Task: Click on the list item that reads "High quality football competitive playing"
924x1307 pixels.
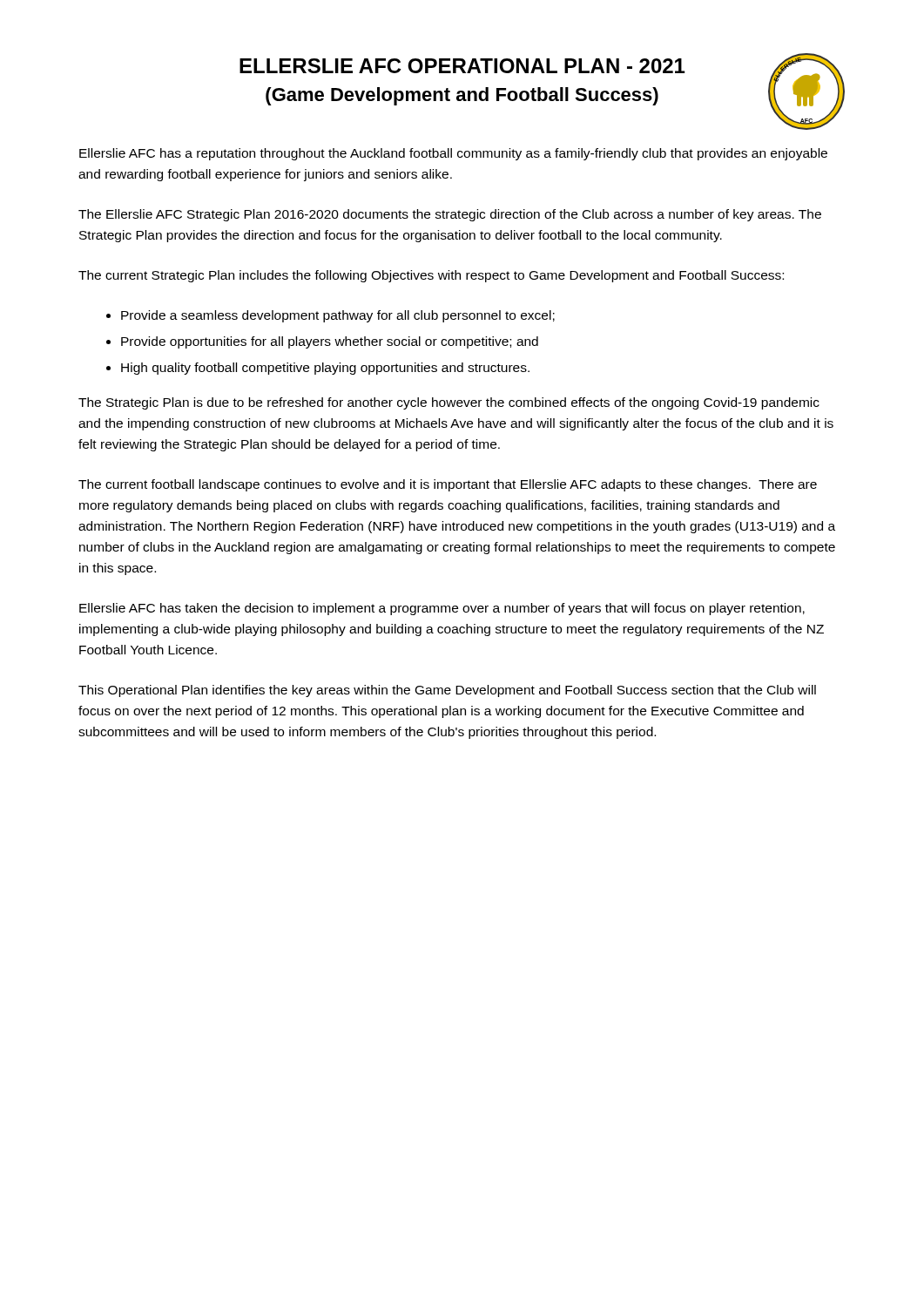Action: (325, 367)
